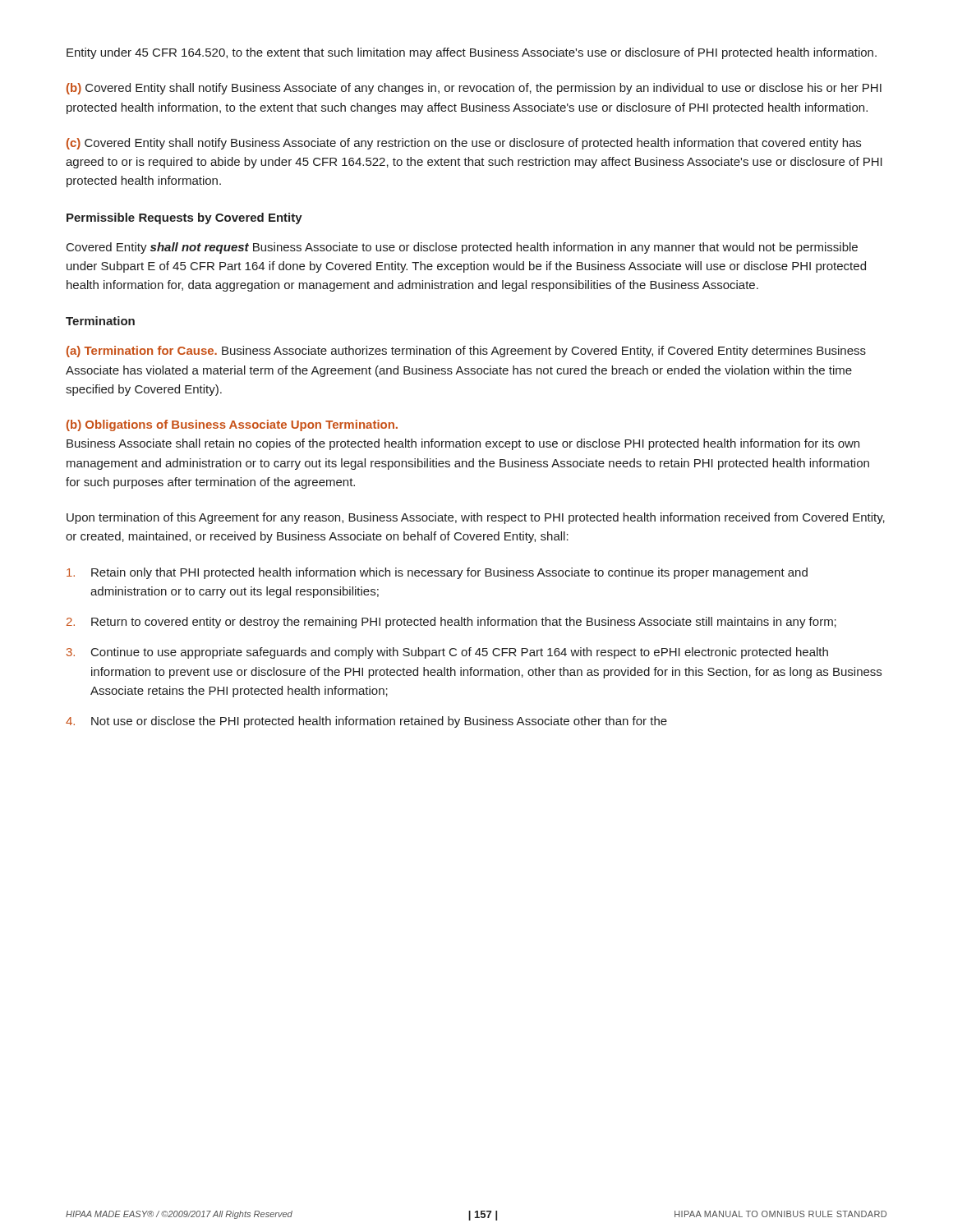Locate the text block starting "Permissible Requests by Covered"

184,217
